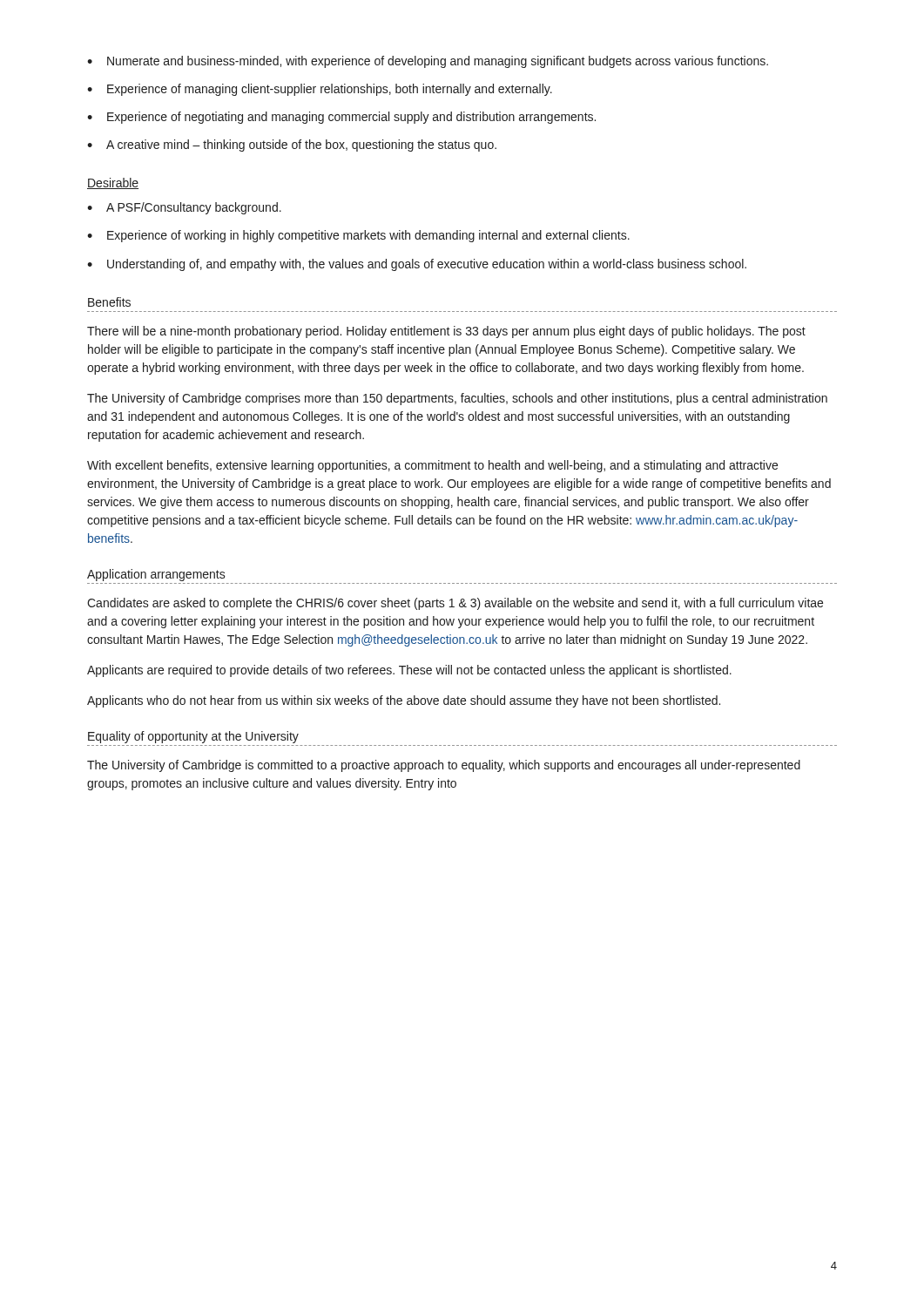Navigate to the text starting "• A creative"

(462, 147)
